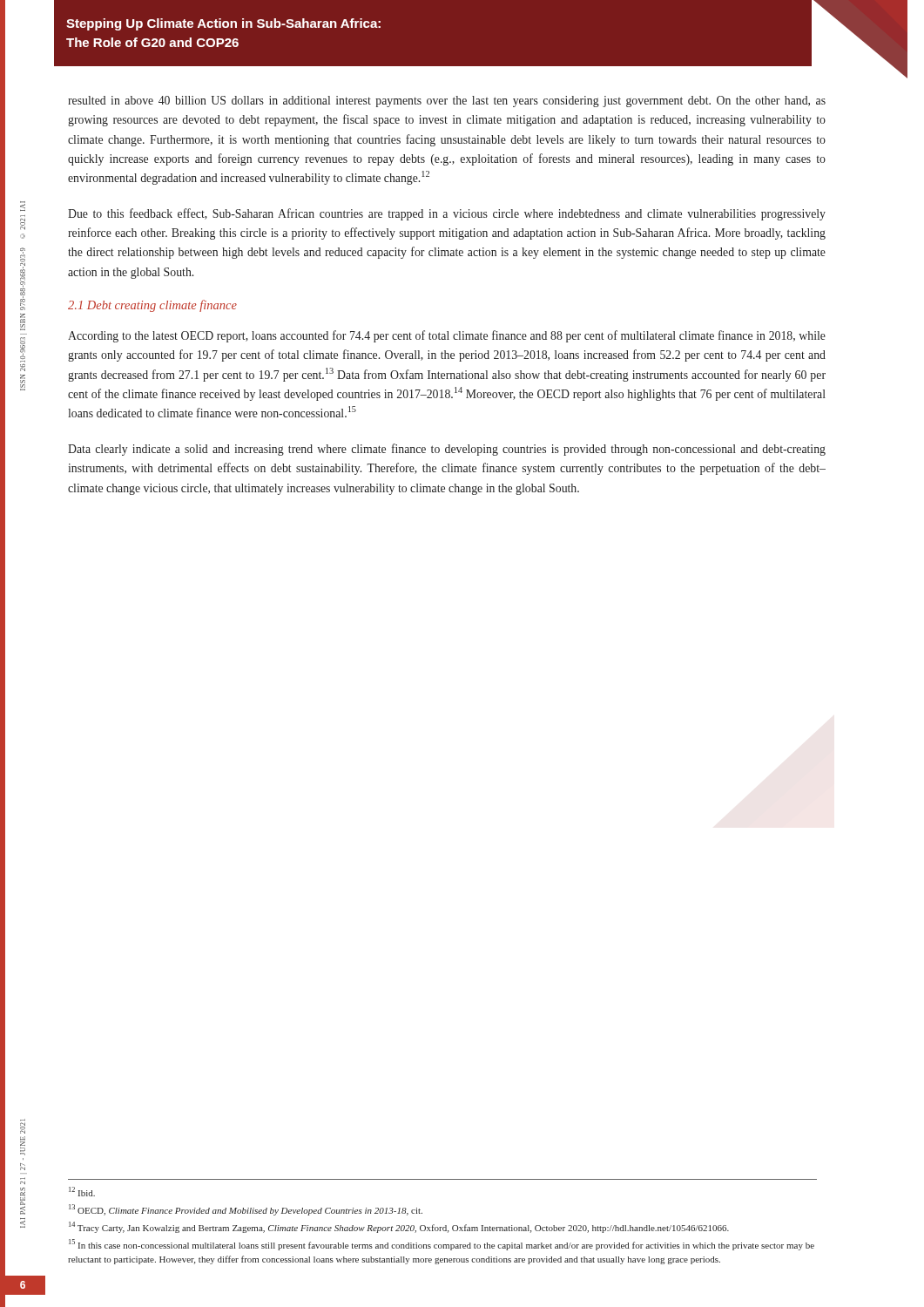Screen dimensions: 1307x924
Task: Locate the text starting "Due to this"
Action: (x=447, y=243)
